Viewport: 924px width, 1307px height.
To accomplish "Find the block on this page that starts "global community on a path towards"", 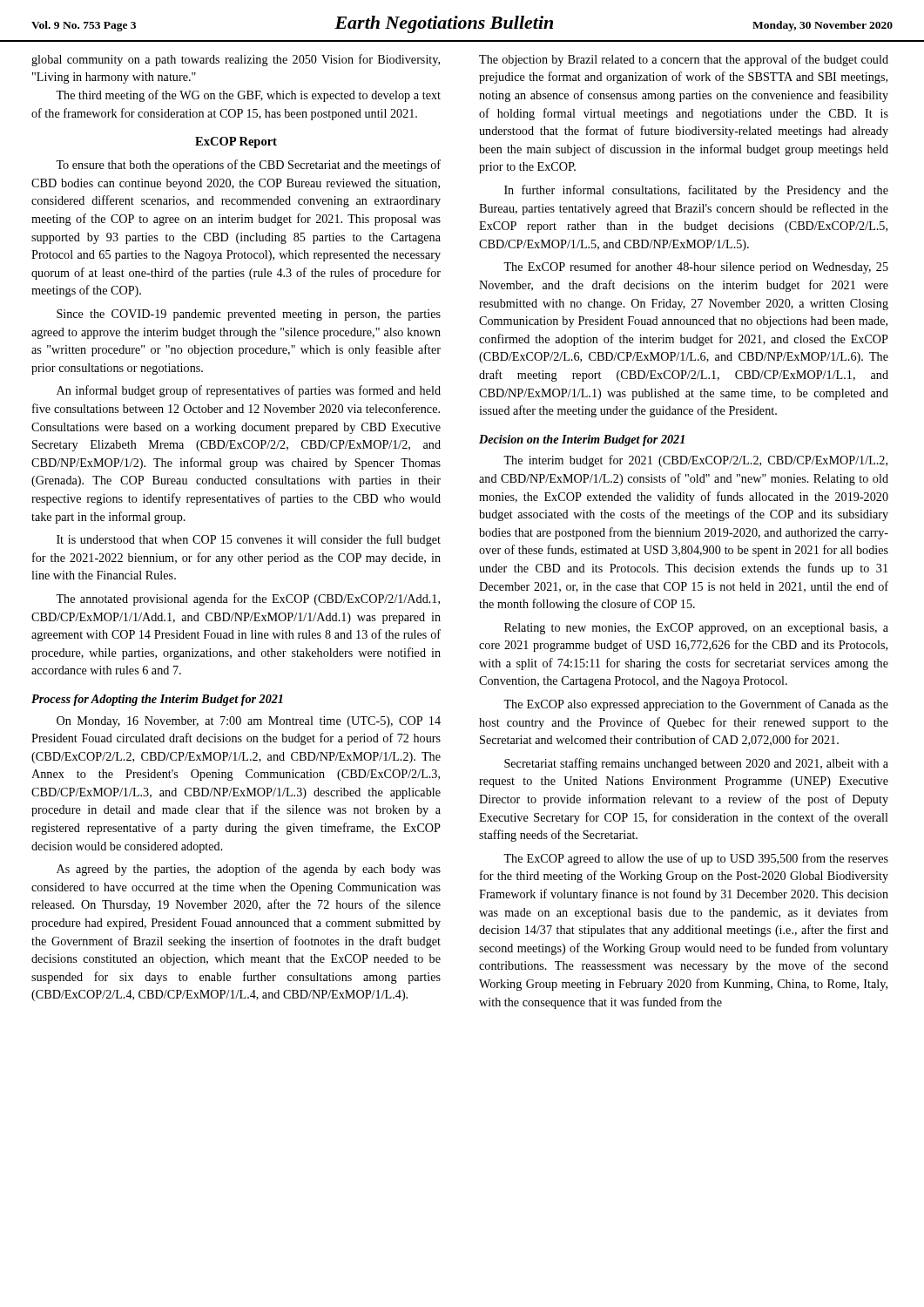I will [x=236, y=86].
